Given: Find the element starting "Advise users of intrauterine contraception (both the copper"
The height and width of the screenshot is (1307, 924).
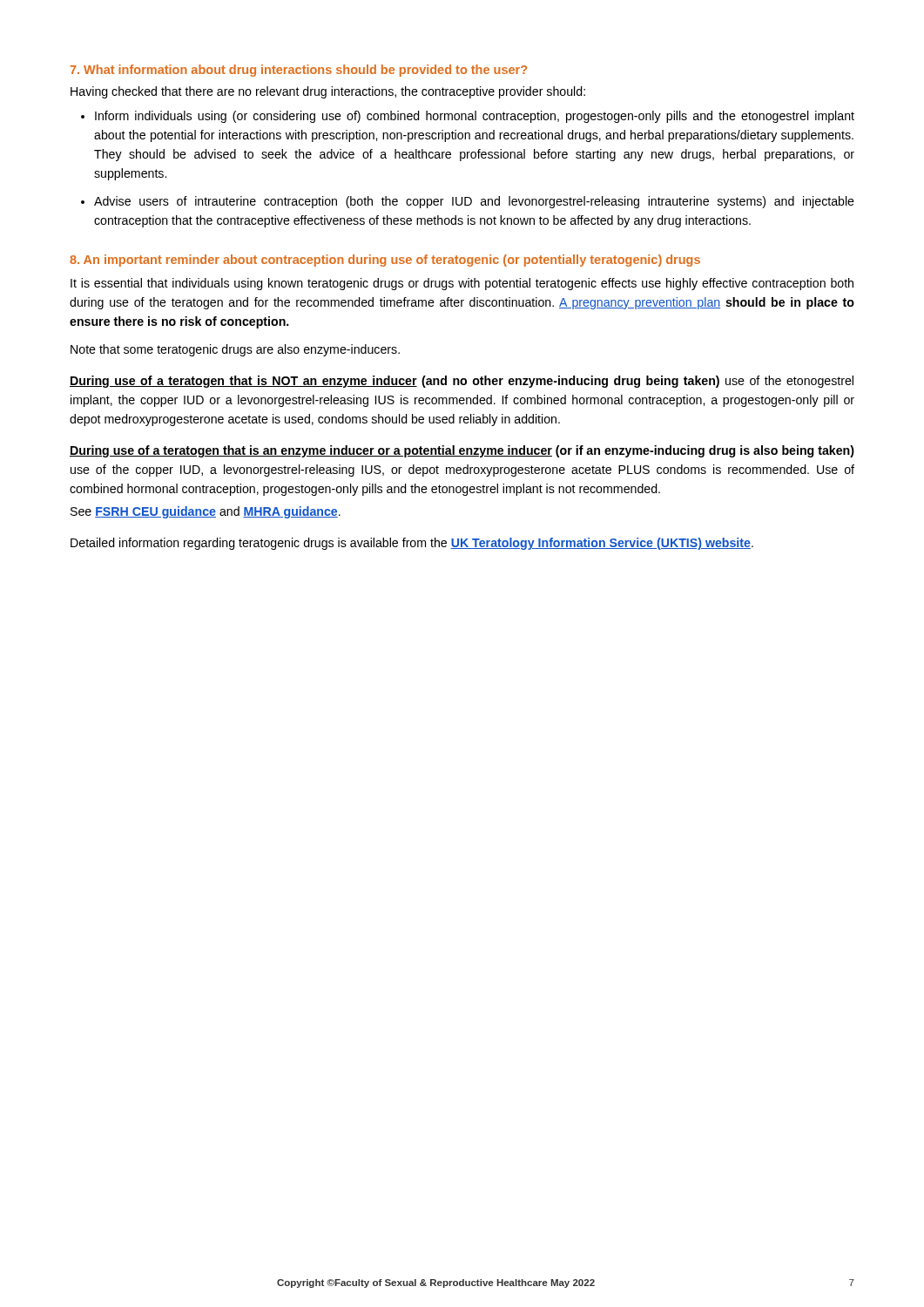Looking at the screenshot, I should coord(474,211).
